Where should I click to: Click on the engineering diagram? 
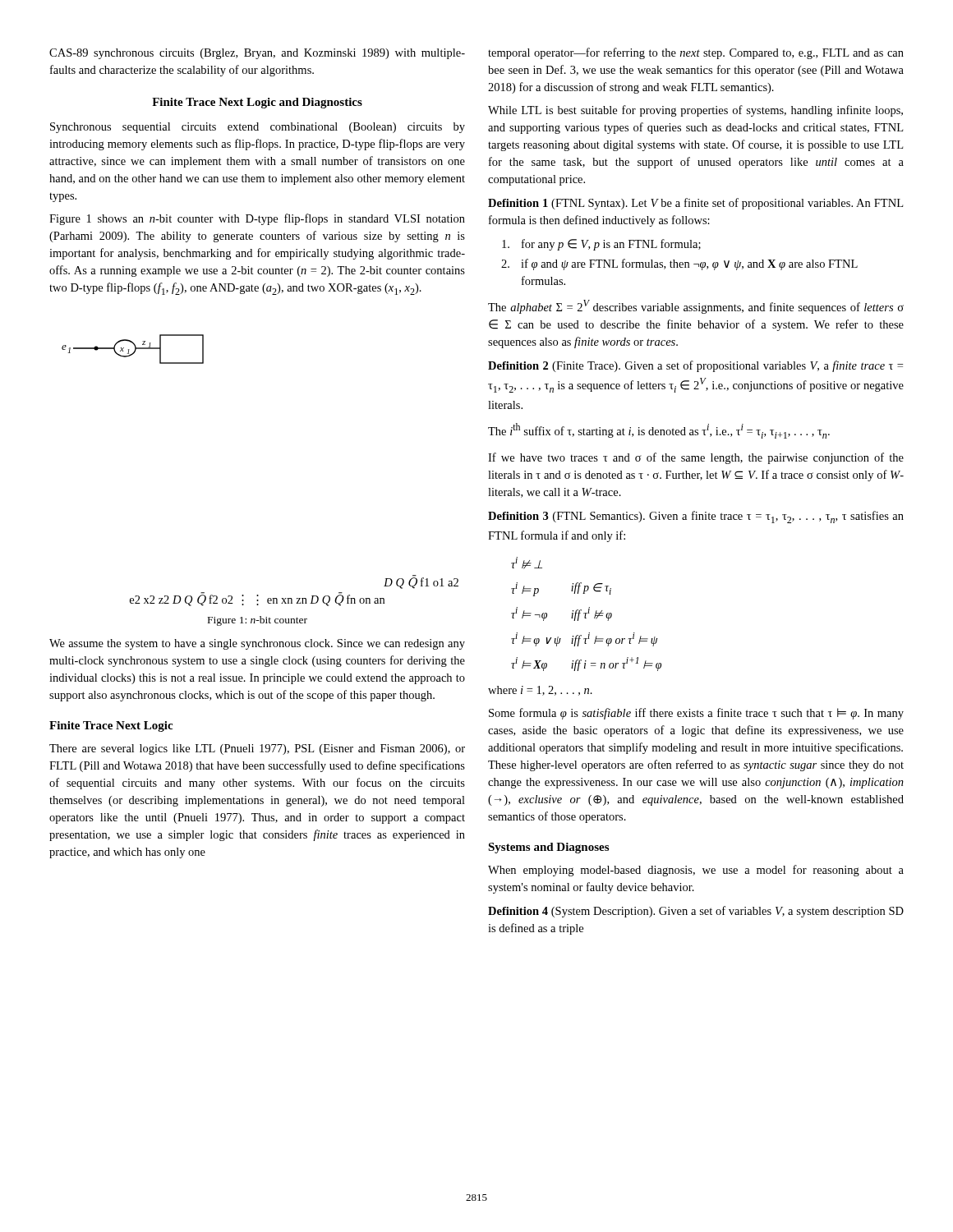pyautogui.click(x=257, y=458)
